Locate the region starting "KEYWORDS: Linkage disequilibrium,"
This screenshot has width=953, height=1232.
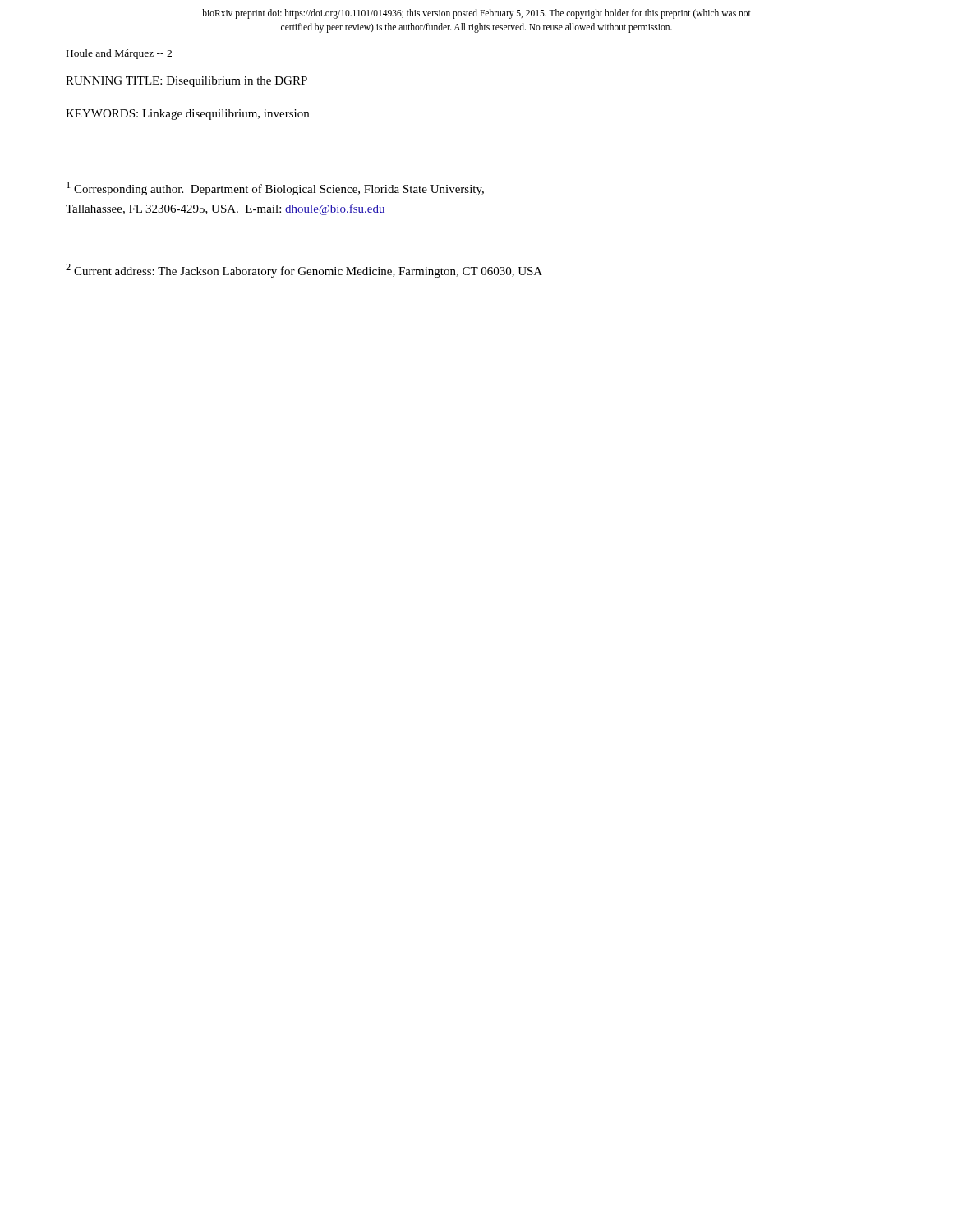(x=188, y=113)
